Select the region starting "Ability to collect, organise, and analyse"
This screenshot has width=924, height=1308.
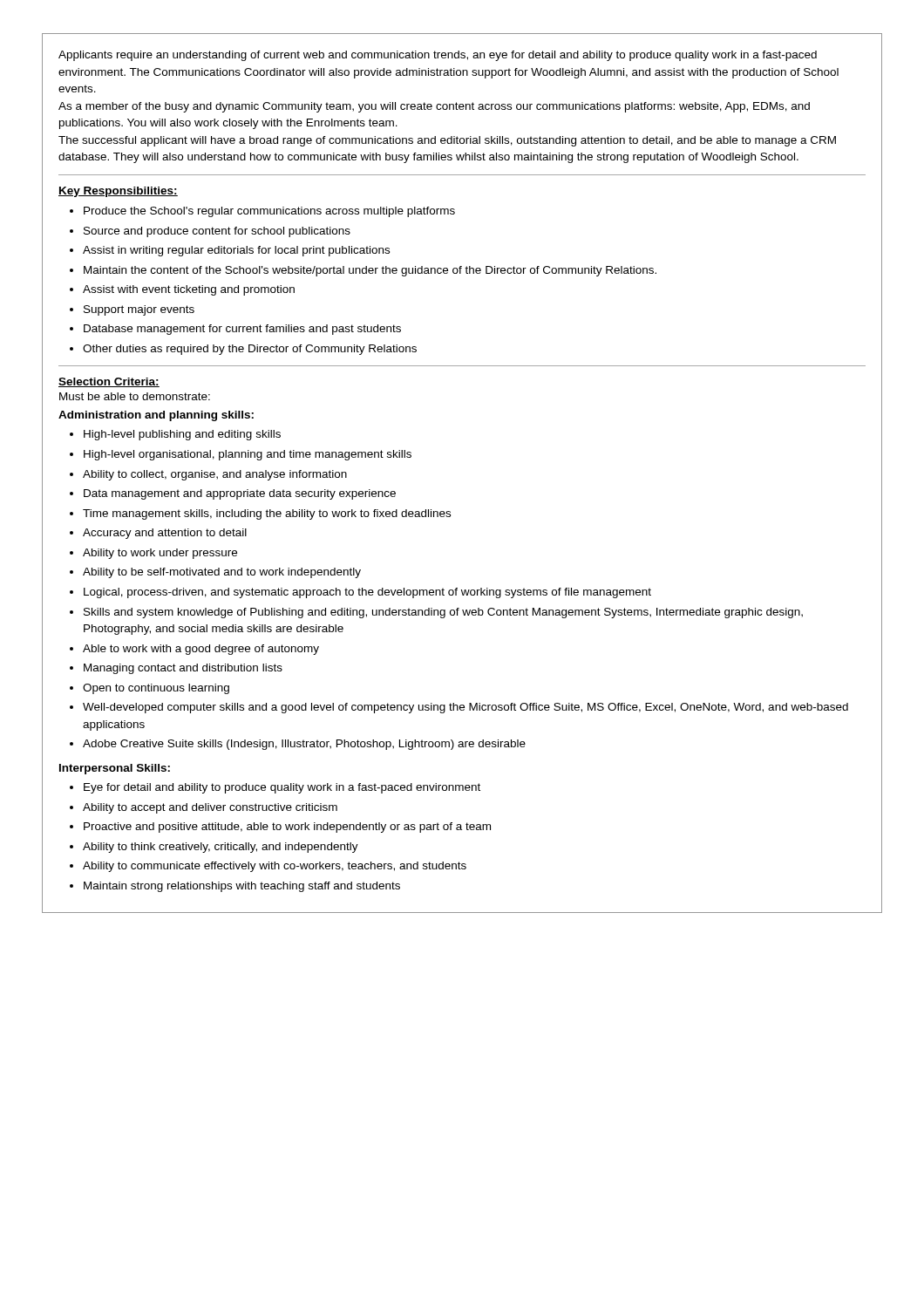[x=215, y=473]
